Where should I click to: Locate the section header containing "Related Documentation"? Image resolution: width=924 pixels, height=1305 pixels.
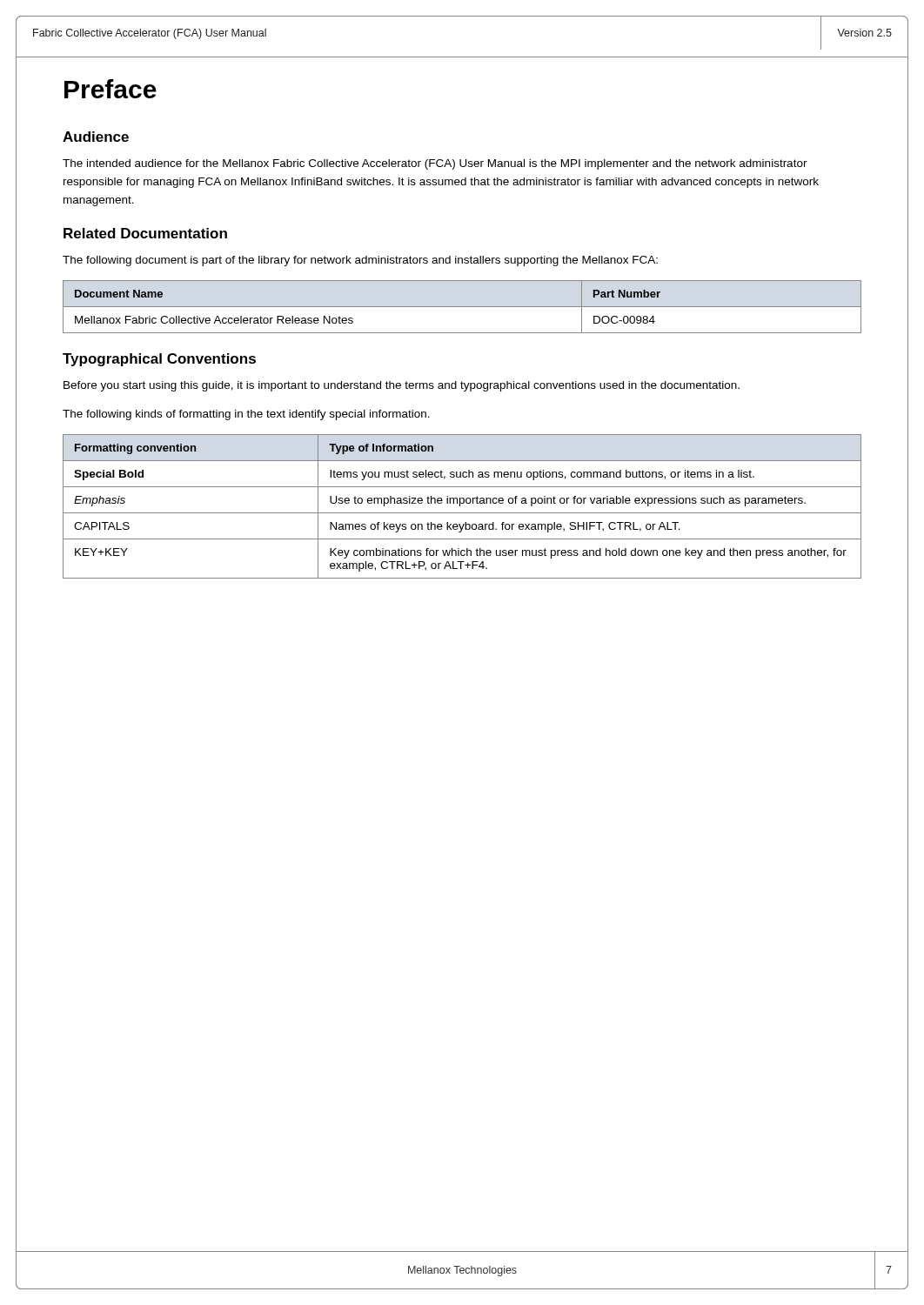coord(145,233)
